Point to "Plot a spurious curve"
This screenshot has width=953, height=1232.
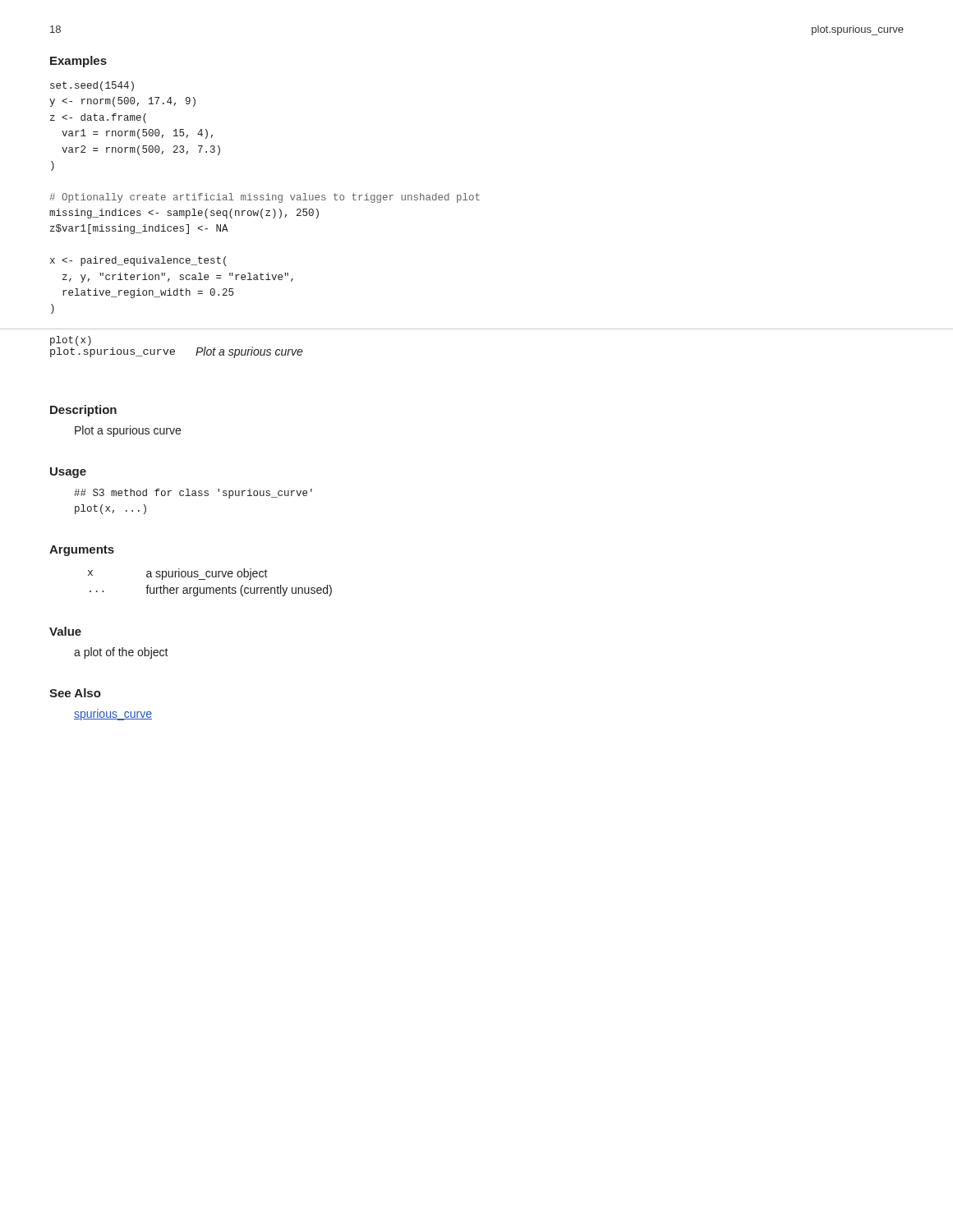[x=128, y=430]
